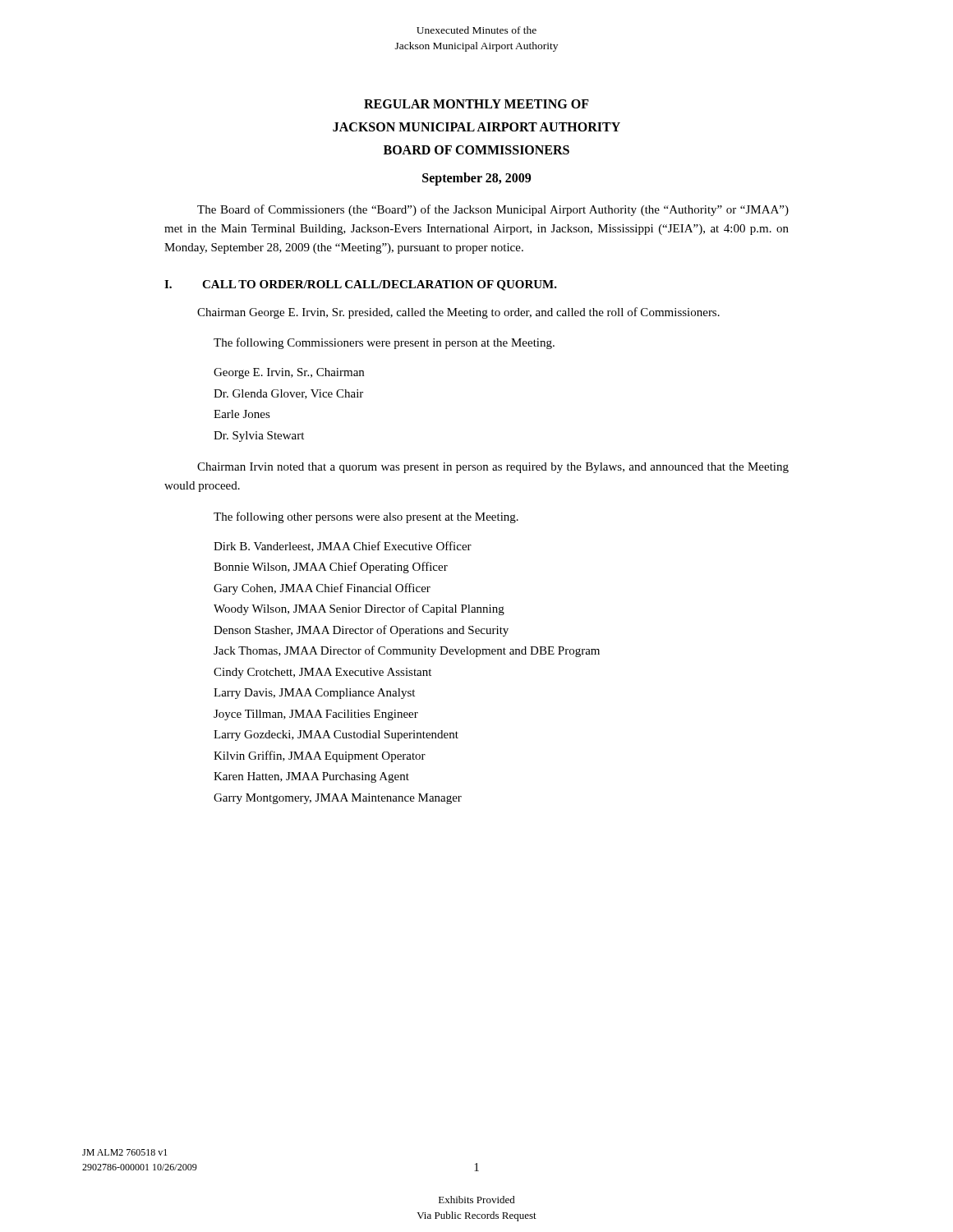Viewport: 953px width, 1232px height.
Task: Click on the text starting "The following Commissioners were present in"
Action: tap(384, 342)
